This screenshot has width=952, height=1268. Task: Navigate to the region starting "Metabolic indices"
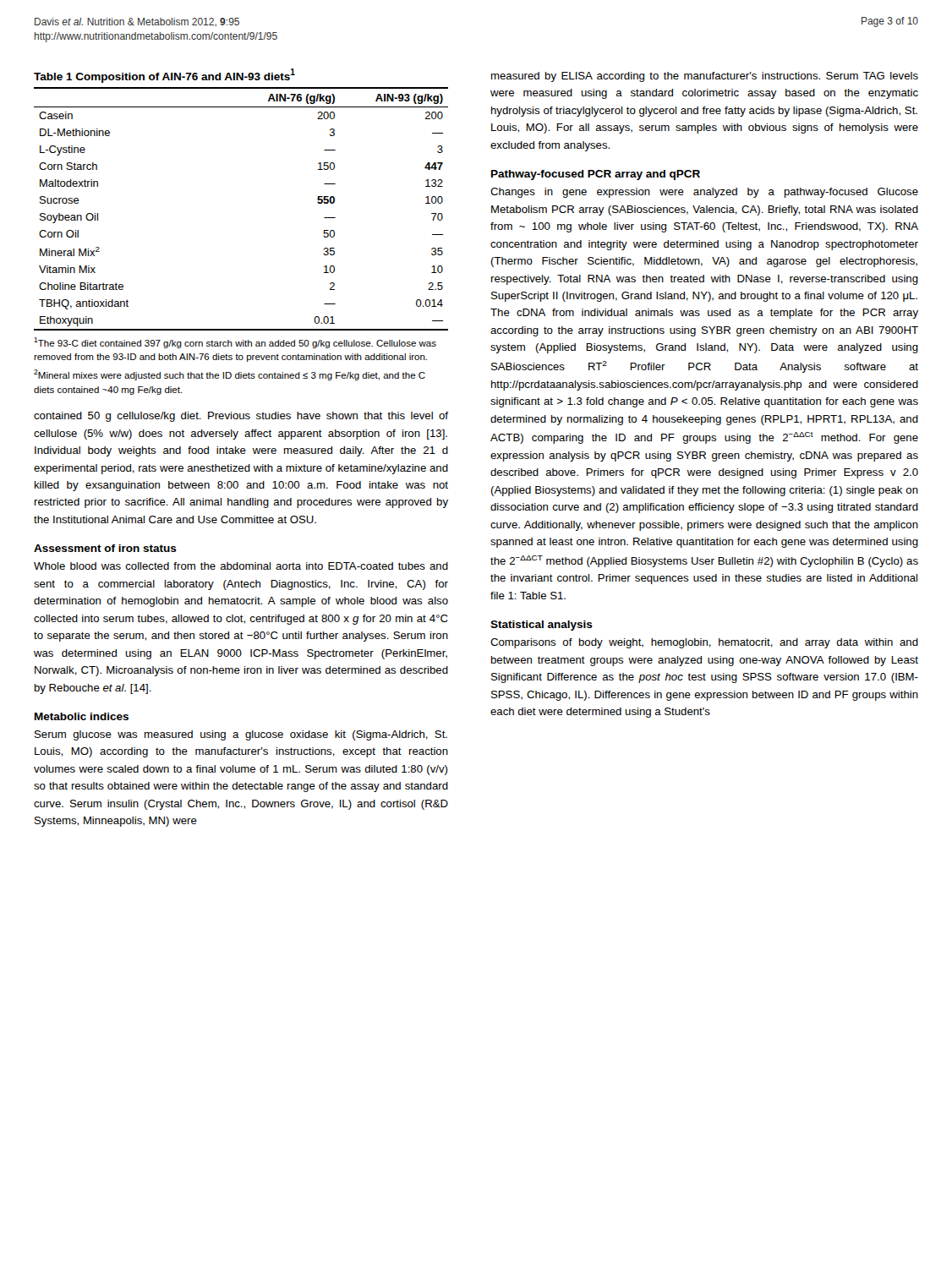(81, 716)
